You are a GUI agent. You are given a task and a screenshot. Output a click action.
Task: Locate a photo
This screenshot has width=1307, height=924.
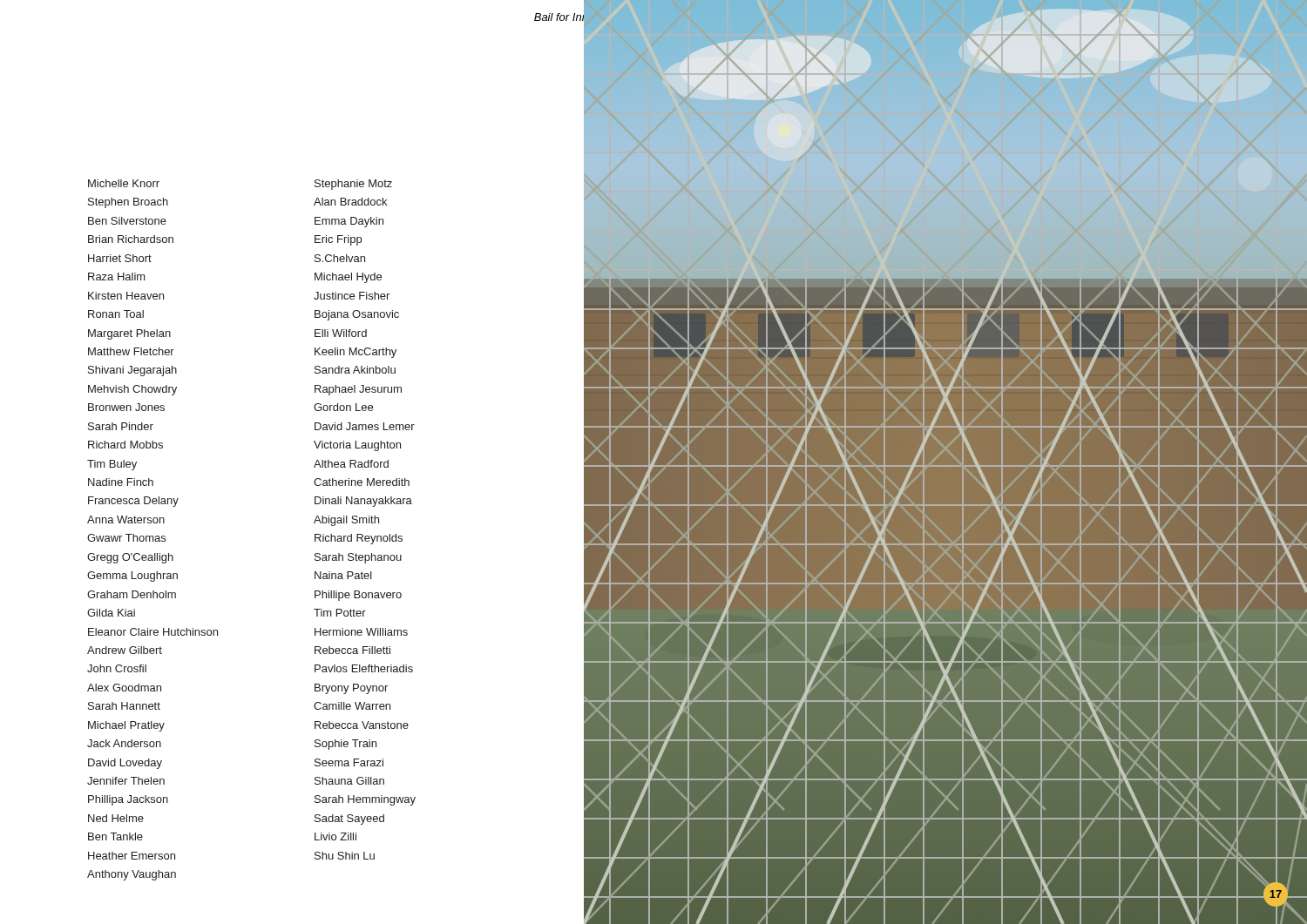(x=945, y=462)
